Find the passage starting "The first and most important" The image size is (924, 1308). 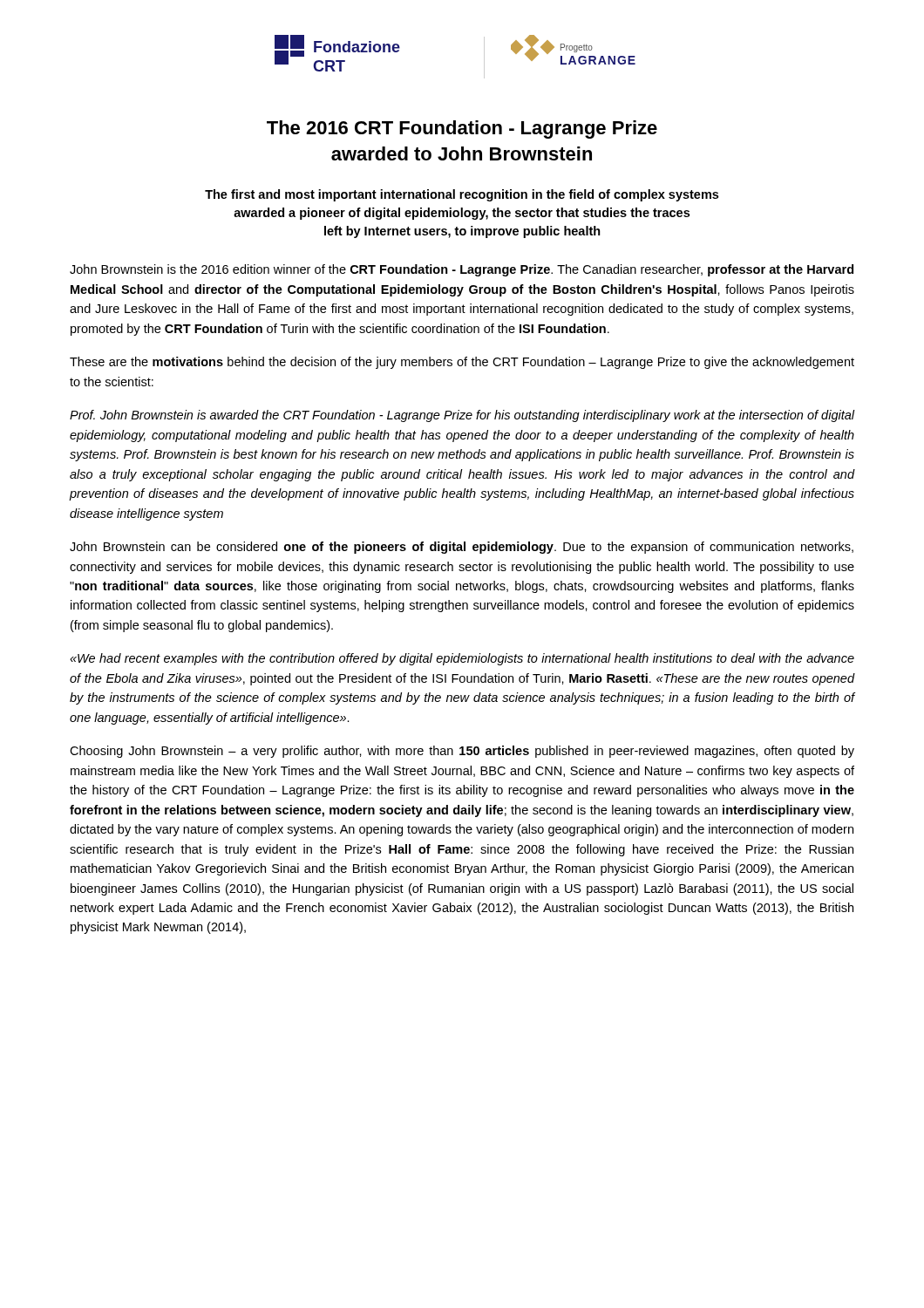pos(462,213)
